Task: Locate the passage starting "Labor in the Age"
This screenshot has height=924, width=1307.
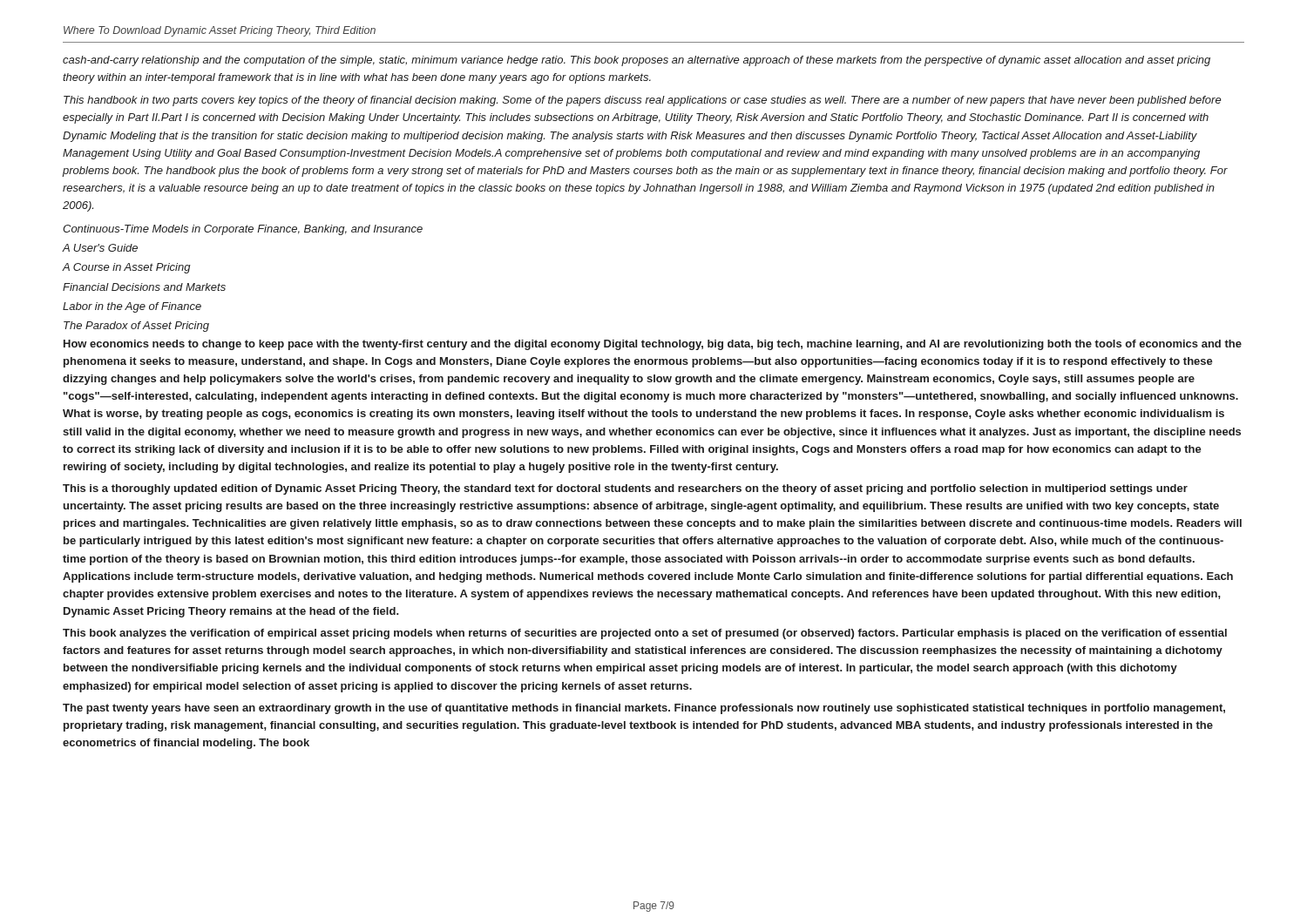Action: click(132, 306)
